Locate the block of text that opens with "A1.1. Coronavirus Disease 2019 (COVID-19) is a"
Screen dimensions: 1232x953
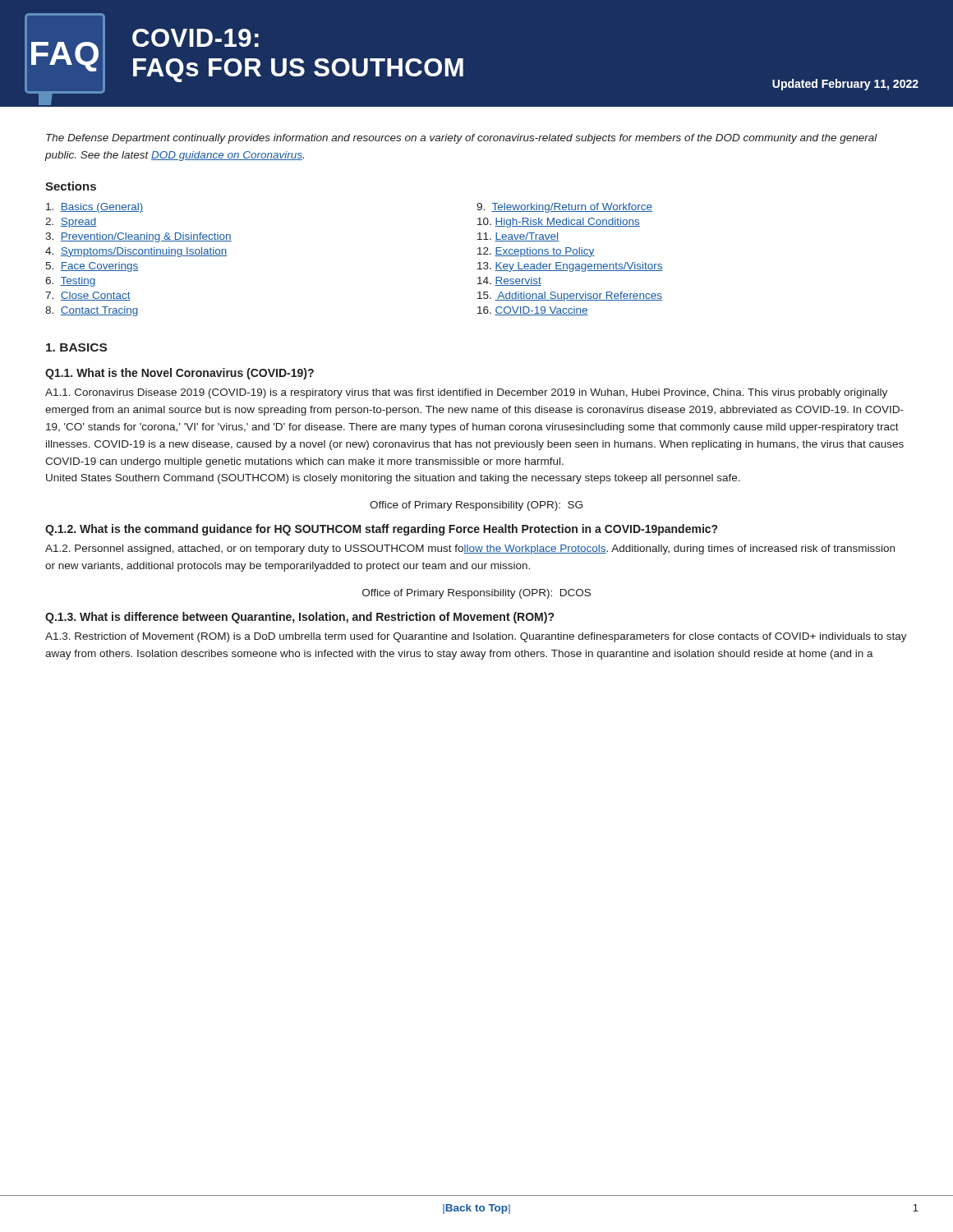(x=475, y=435)
